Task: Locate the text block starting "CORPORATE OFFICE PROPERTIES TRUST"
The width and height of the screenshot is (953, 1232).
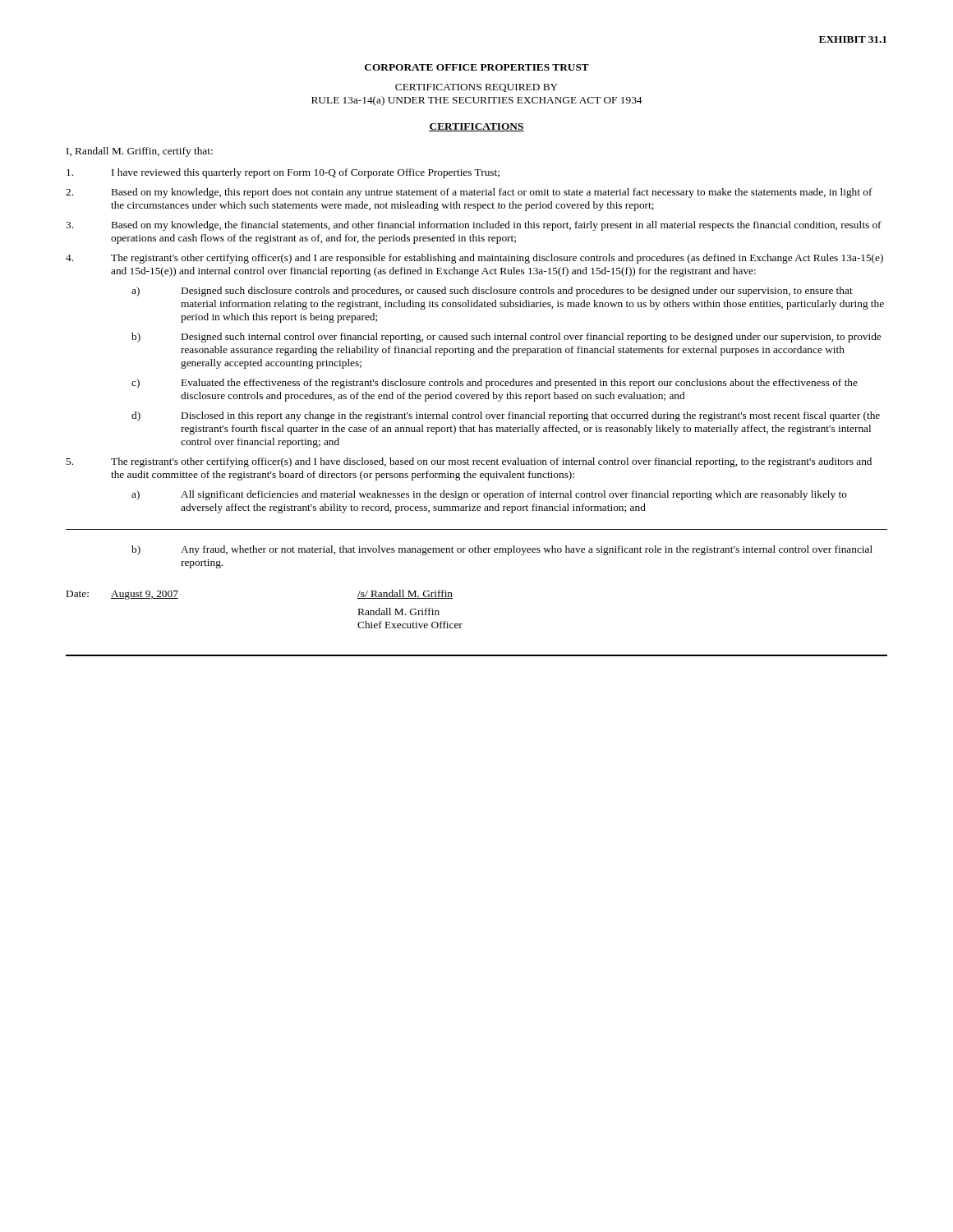Action: point(476,67)
